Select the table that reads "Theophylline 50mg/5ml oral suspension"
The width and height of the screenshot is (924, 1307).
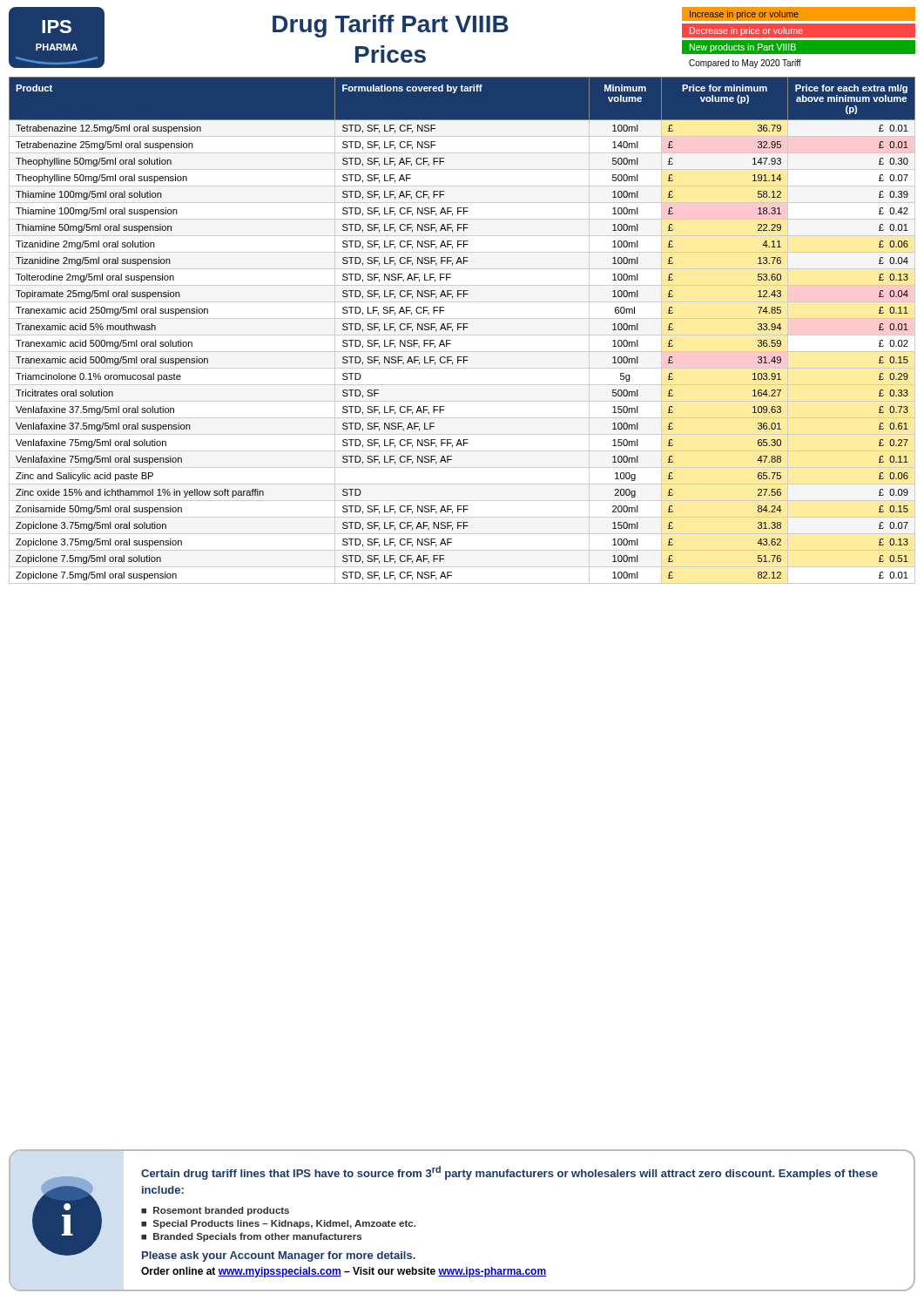[462, 330]
